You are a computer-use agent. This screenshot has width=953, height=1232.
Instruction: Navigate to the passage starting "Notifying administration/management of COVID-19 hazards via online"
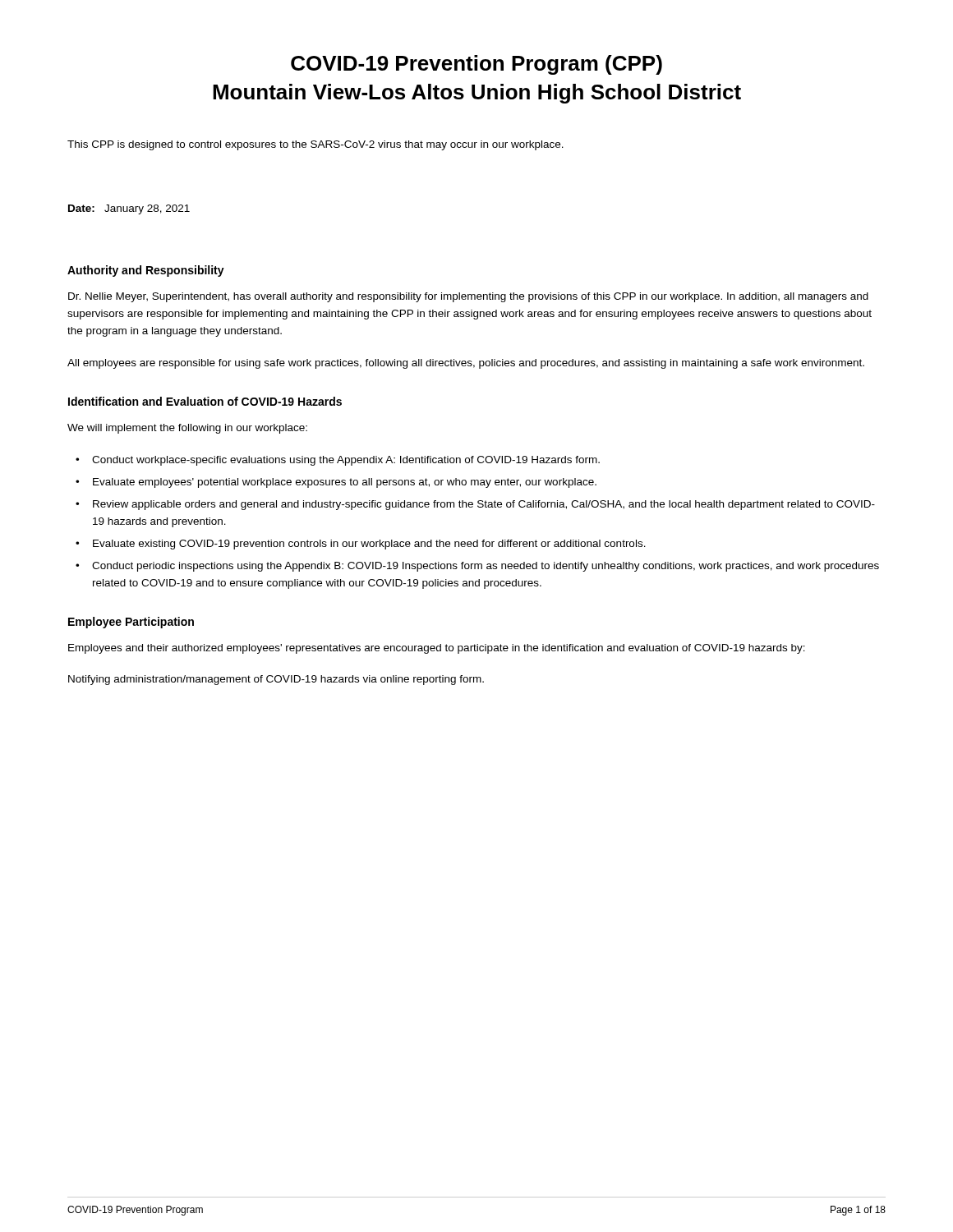(x=276, y=679)
